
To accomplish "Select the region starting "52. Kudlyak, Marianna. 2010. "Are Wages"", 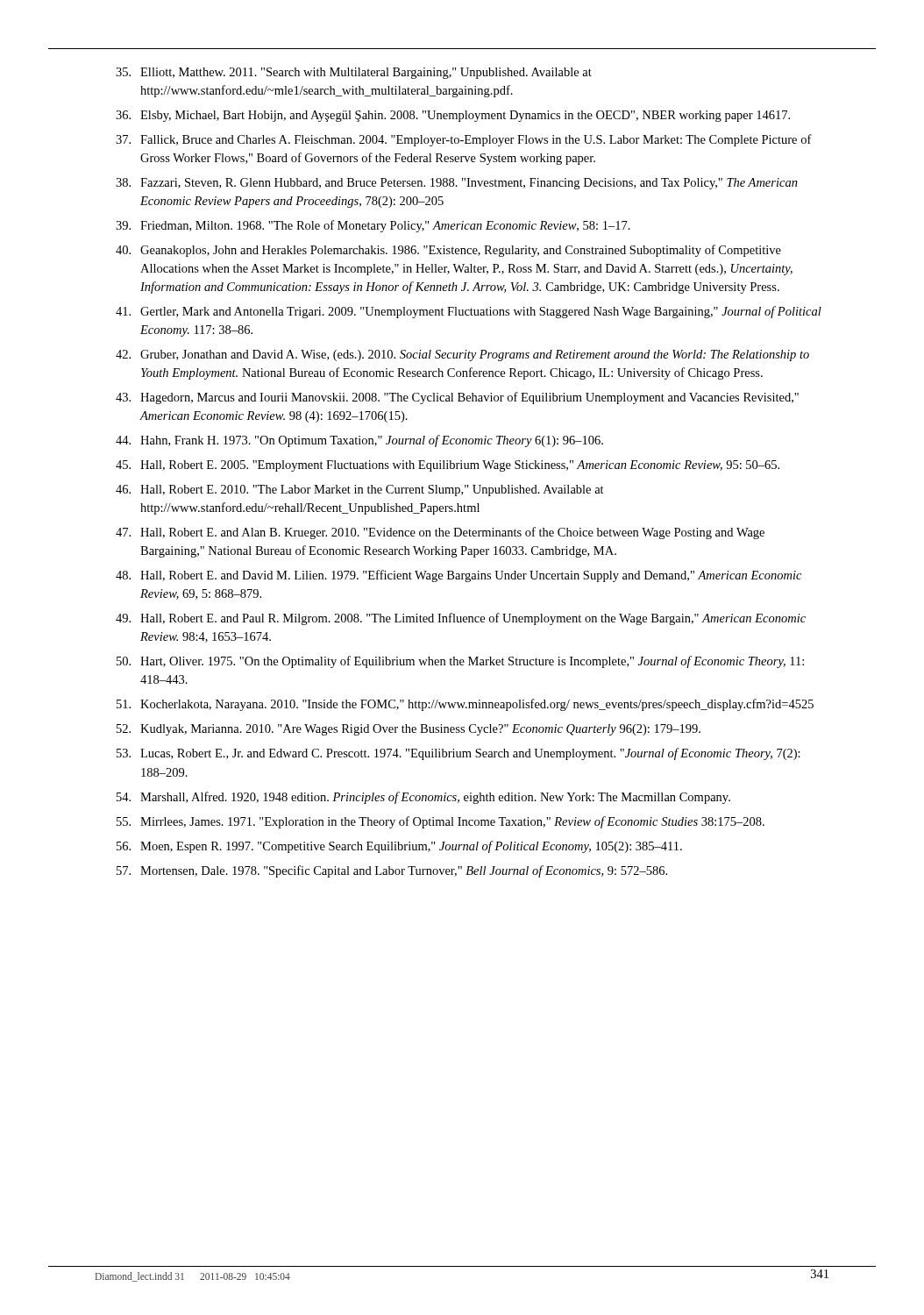I will pos(462,729).
